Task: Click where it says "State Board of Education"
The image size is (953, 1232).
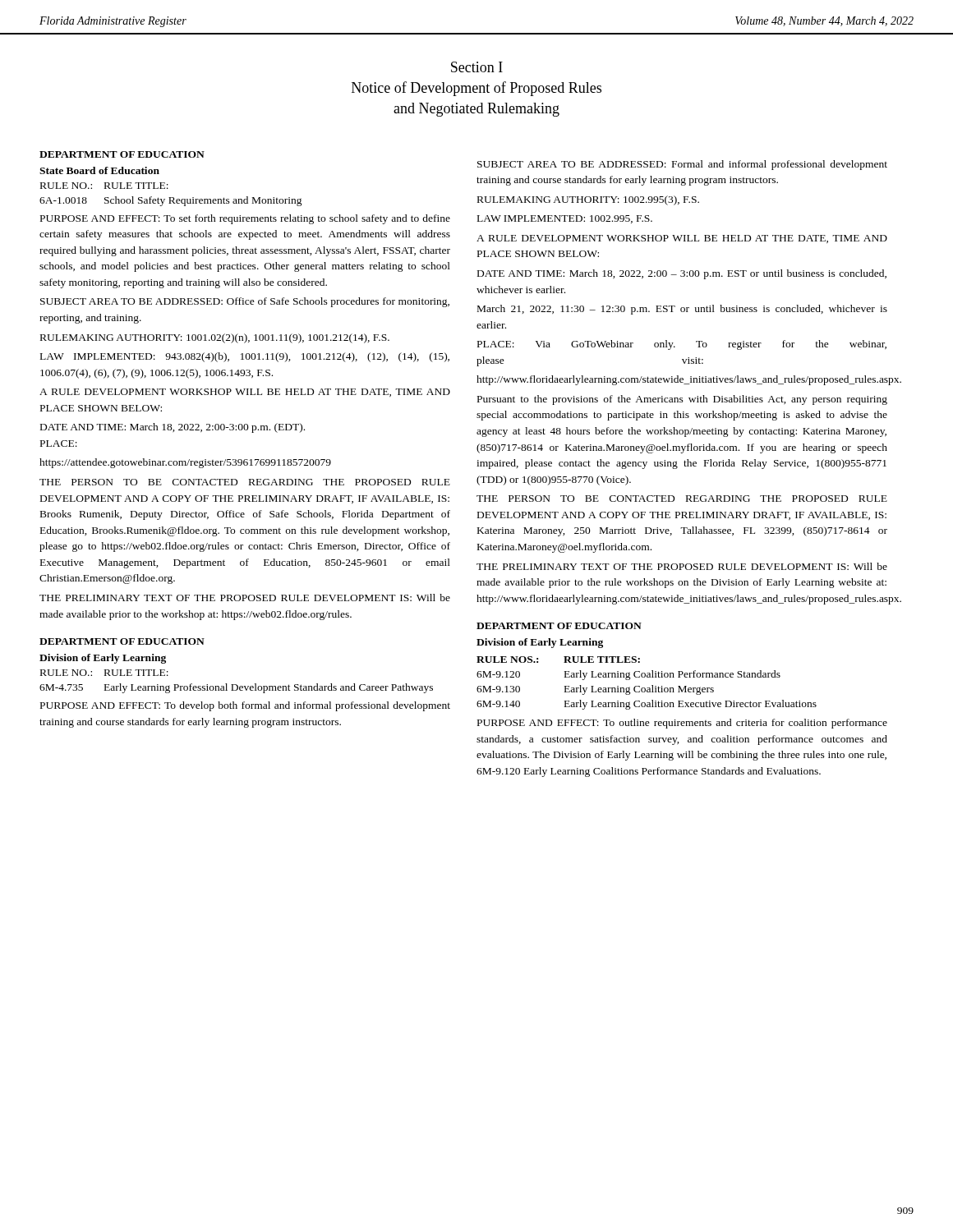Action: [99, 170]
